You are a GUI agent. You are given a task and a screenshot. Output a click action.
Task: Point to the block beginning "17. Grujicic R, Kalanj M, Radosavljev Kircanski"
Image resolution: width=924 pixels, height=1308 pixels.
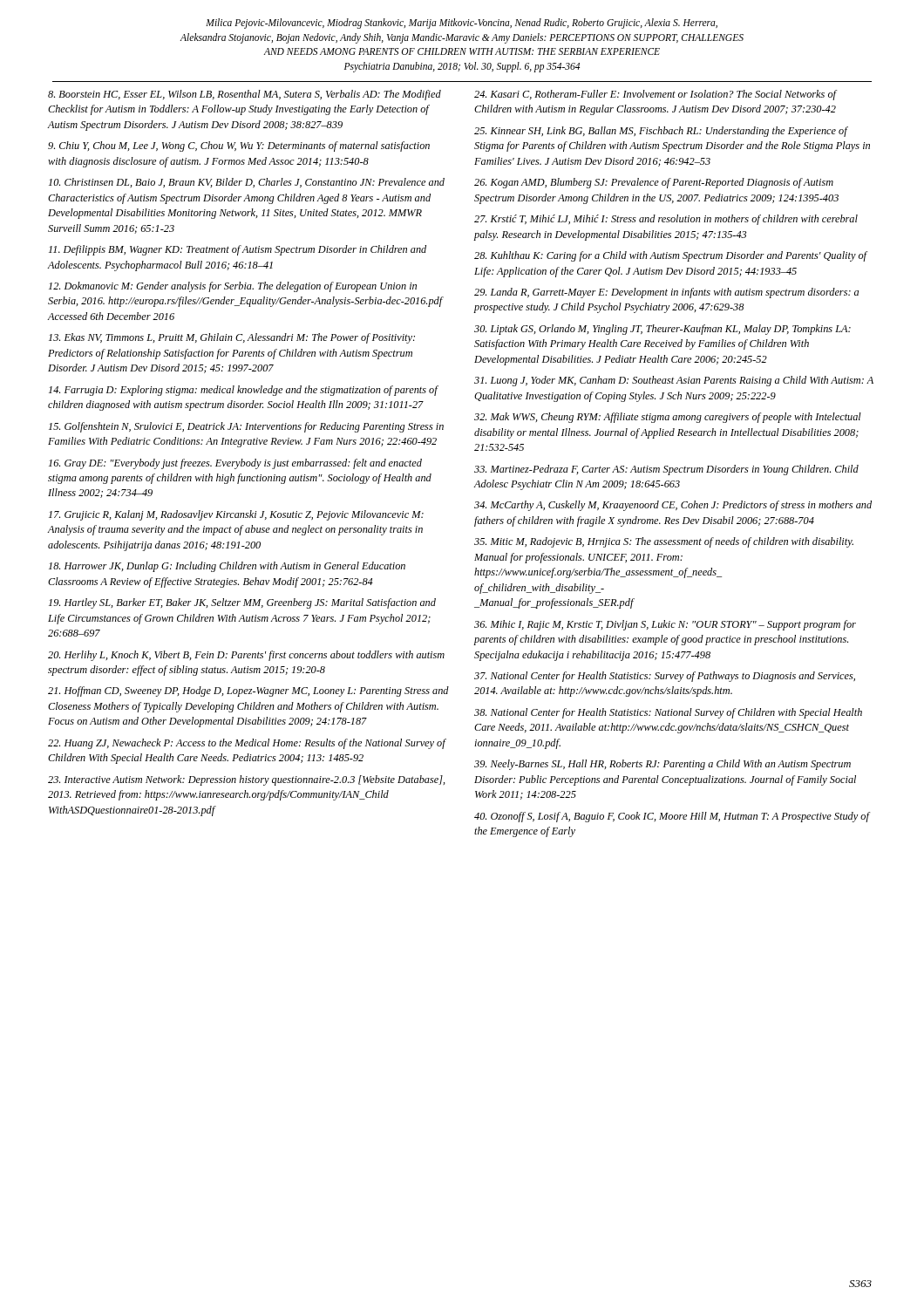pyautogui.click(x=236, y=530)
